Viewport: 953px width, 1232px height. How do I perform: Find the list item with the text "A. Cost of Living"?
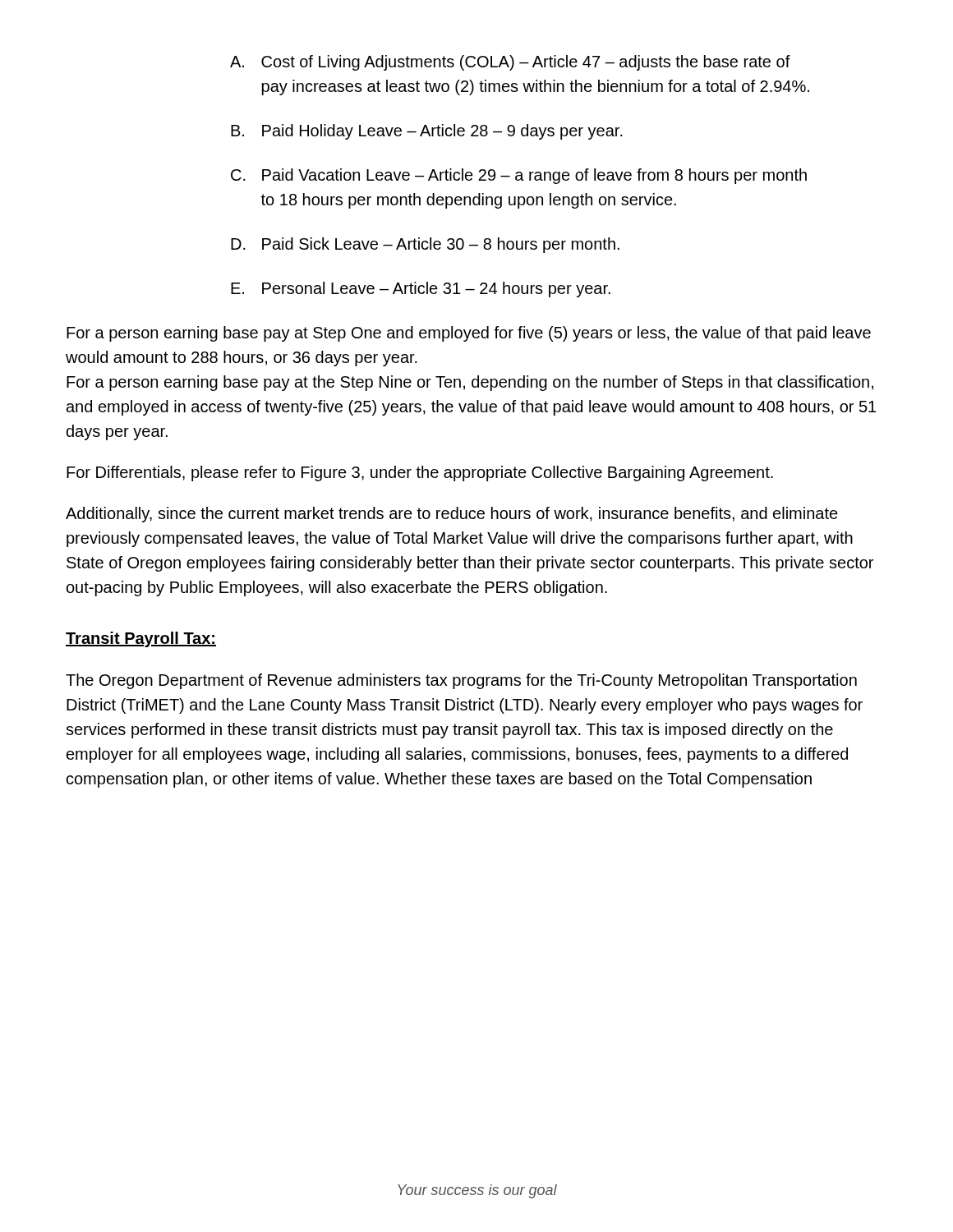pos(525,74)
